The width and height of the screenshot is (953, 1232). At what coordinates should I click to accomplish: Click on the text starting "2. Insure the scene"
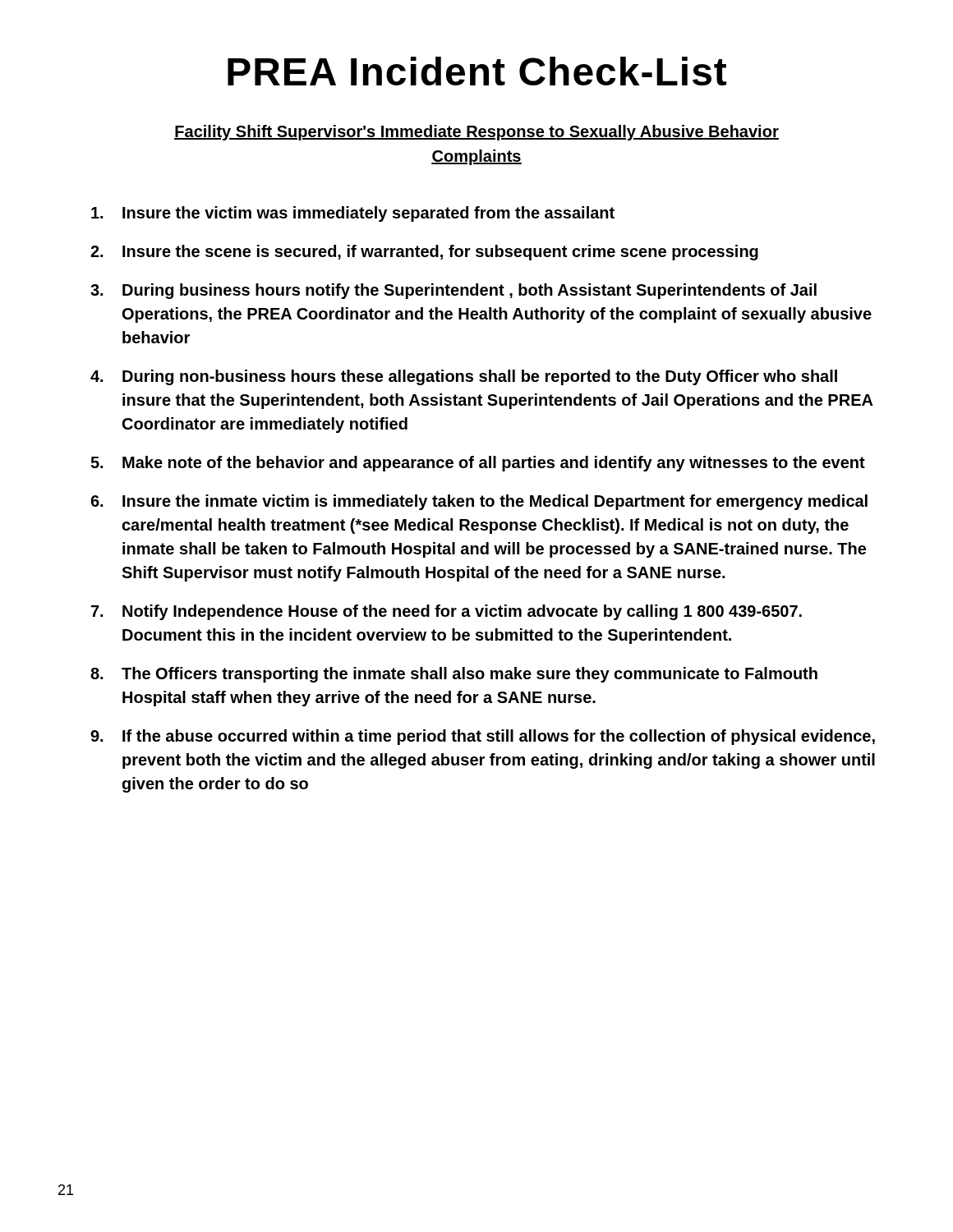[x=485, y=252]
